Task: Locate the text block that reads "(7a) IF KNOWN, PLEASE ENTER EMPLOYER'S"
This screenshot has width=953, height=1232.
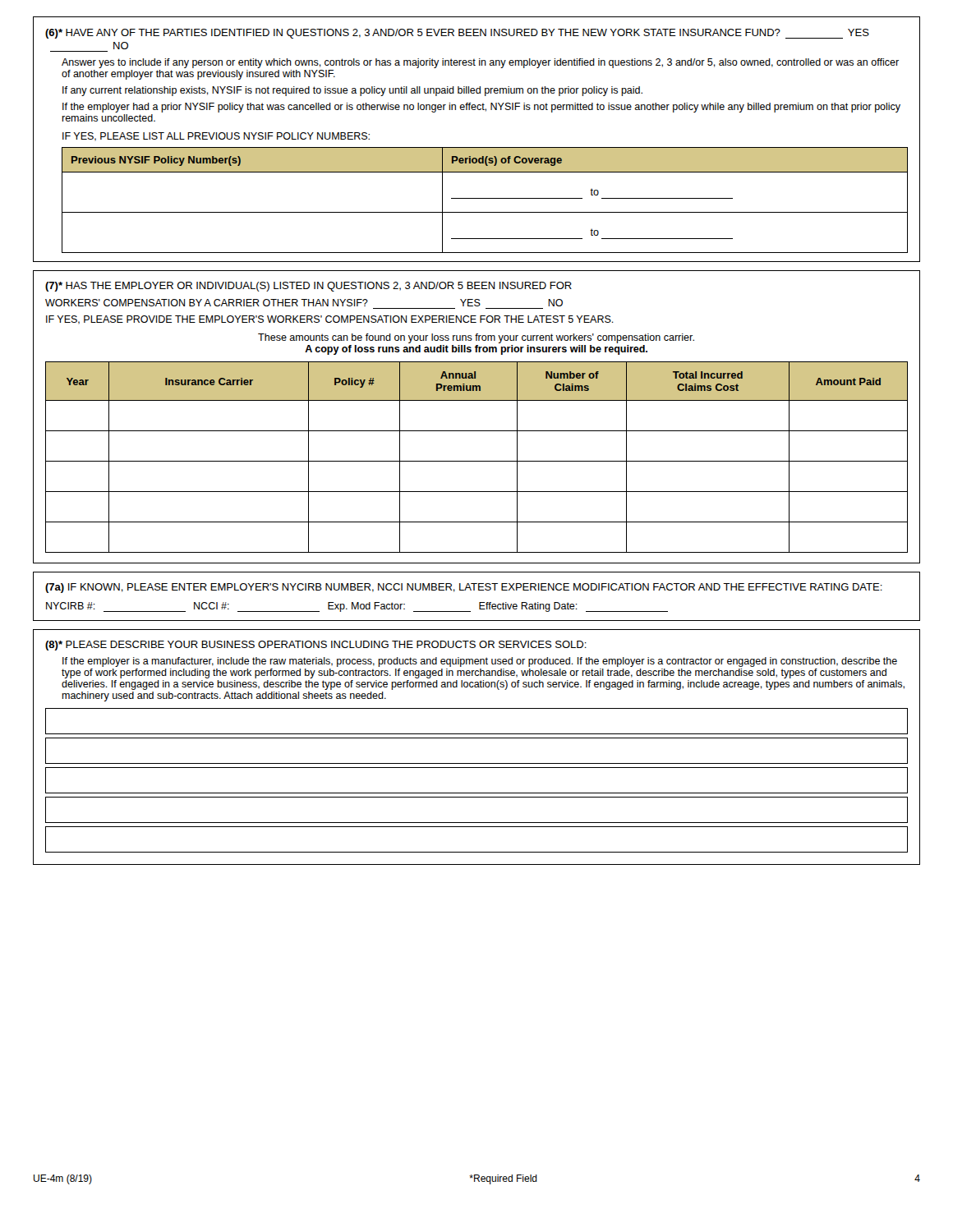Action: (x=476, y=596)
